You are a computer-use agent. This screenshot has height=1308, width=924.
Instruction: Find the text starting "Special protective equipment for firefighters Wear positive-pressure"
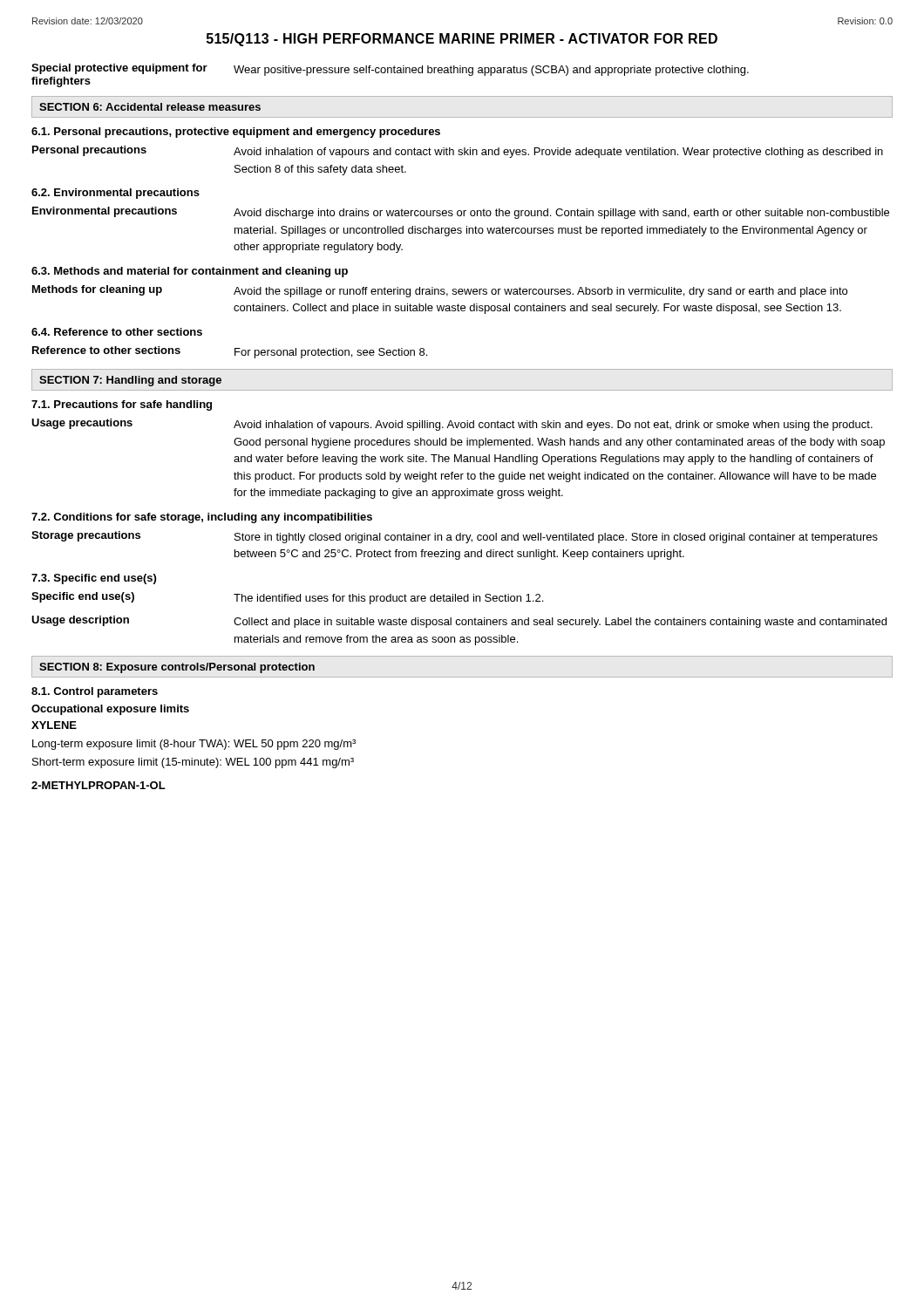point(462,74)
